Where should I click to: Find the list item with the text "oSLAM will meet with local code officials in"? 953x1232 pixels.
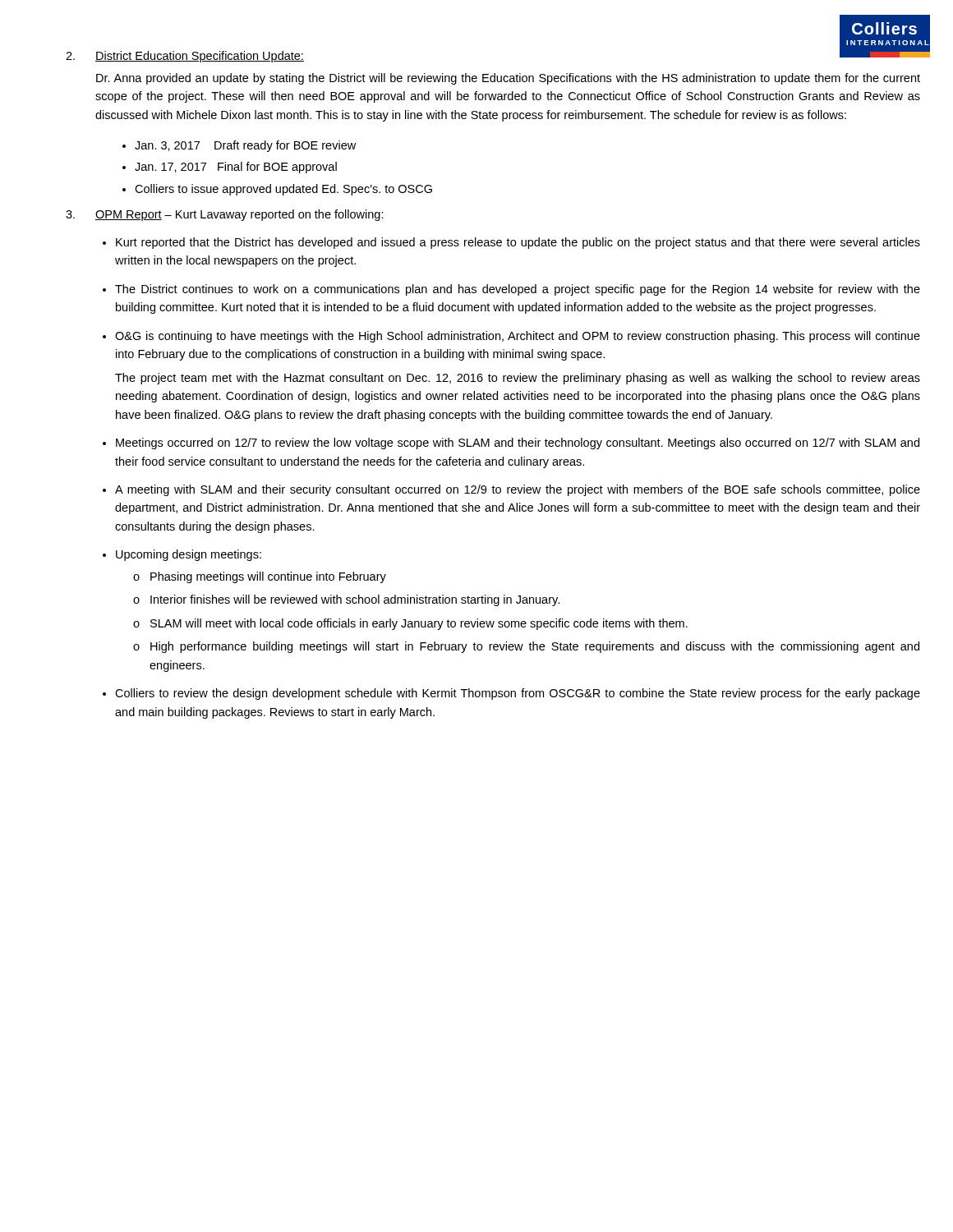point(411,623)
